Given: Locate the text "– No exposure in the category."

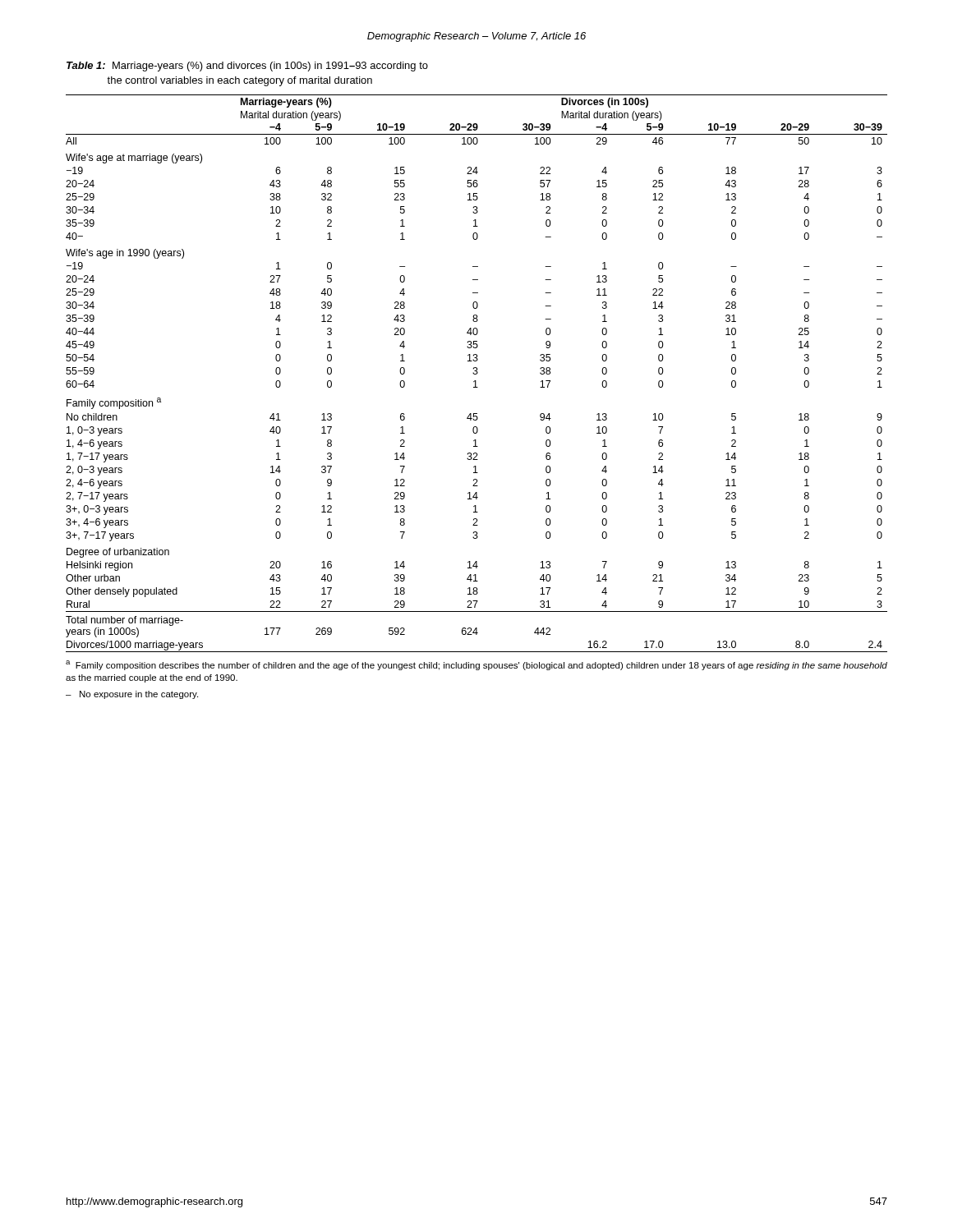Looking at the screenshot, I should pyautogui.click(x=132, y=694).
